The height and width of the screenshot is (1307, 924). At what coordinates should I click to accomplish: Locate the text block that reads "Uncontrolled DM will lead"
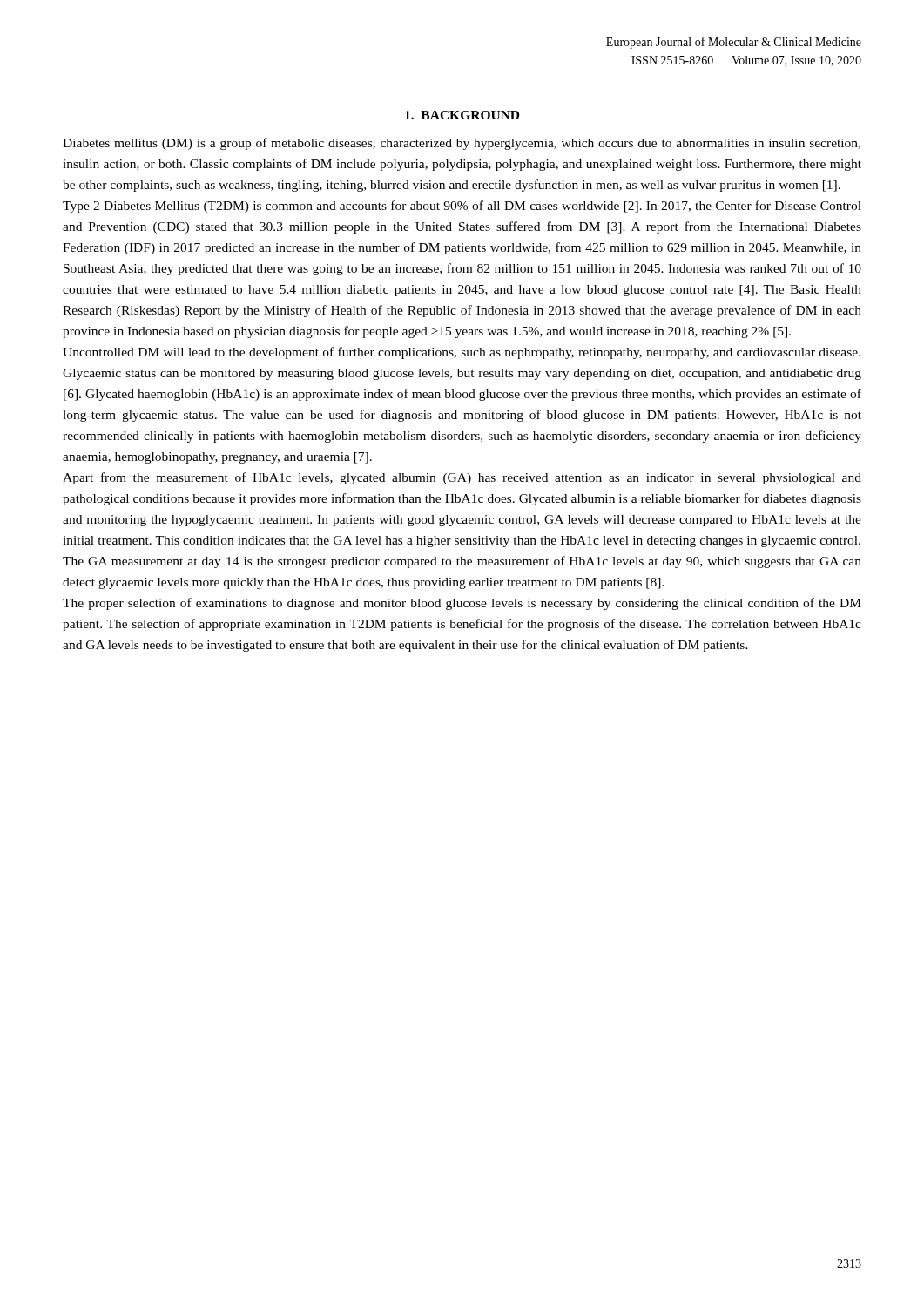coord(462,404)
